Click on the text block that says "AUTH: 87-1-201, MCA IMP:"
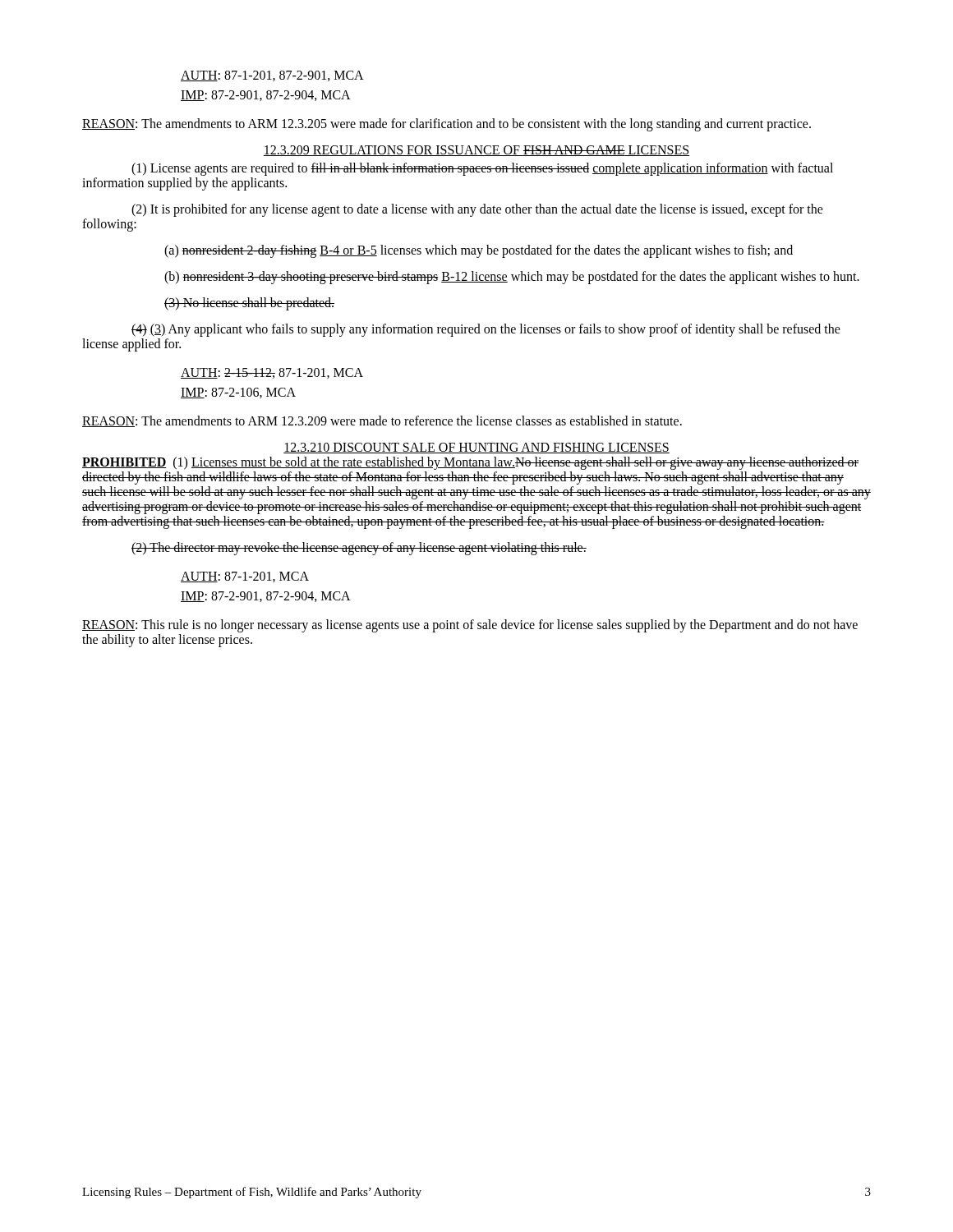This screenshot has width=953, height=1232. [x=266, y=586]
